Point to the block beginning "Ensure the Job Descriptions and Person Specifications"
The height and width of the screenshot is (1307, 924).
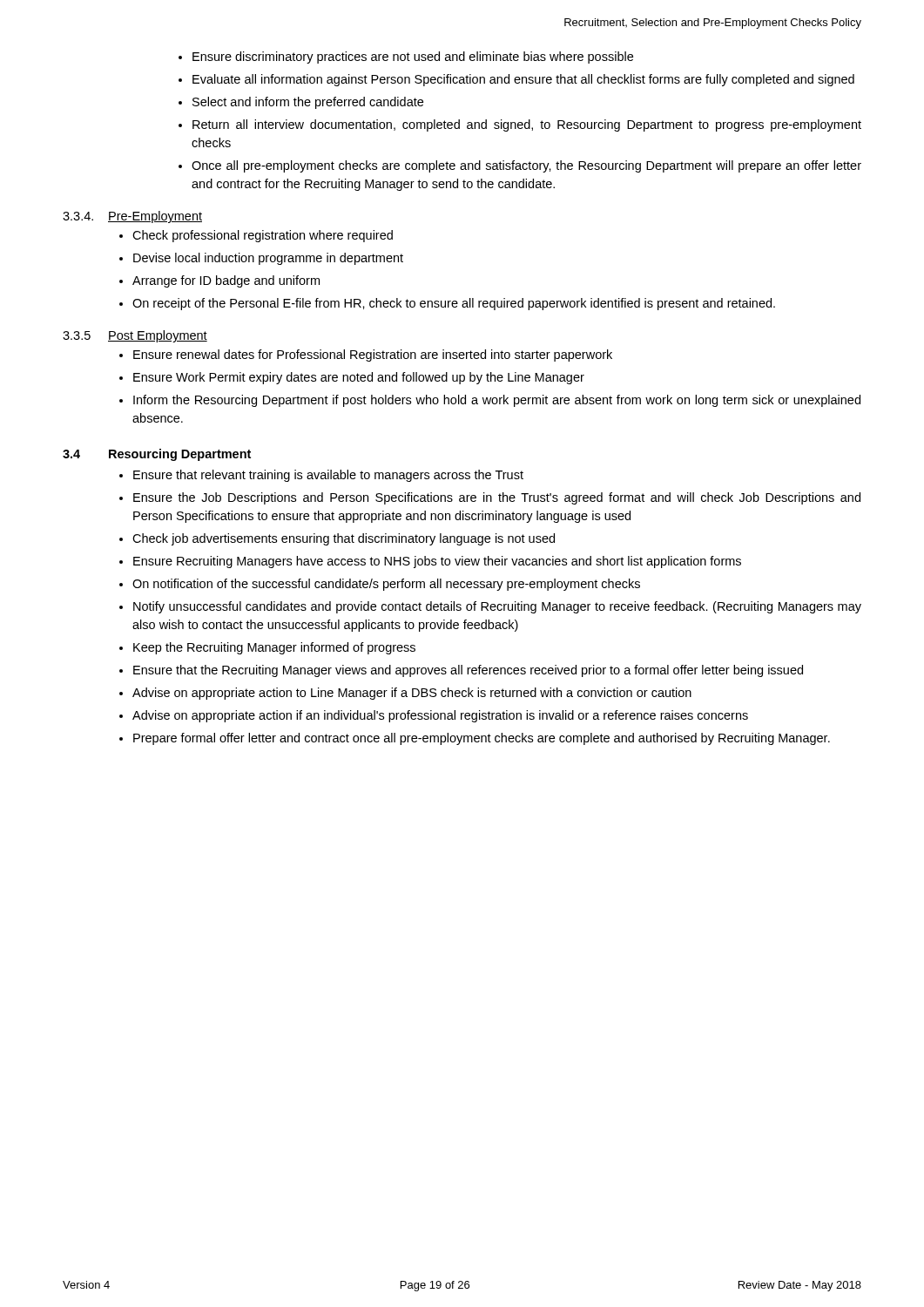(497, 507)
